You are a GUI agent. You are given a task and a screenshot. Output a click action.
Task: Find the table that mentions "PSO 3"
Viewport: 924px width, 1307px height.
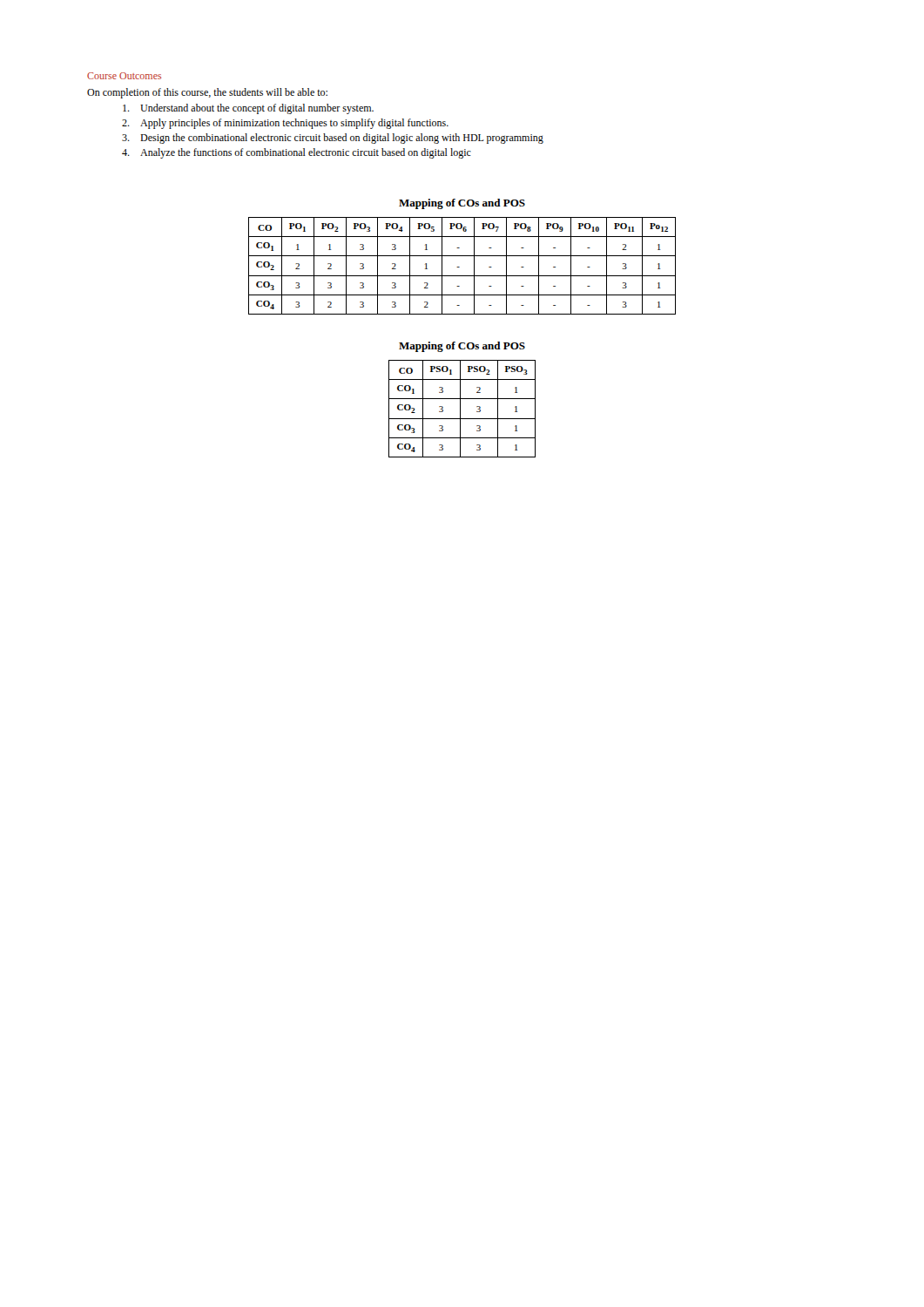(x=462, y=409)
